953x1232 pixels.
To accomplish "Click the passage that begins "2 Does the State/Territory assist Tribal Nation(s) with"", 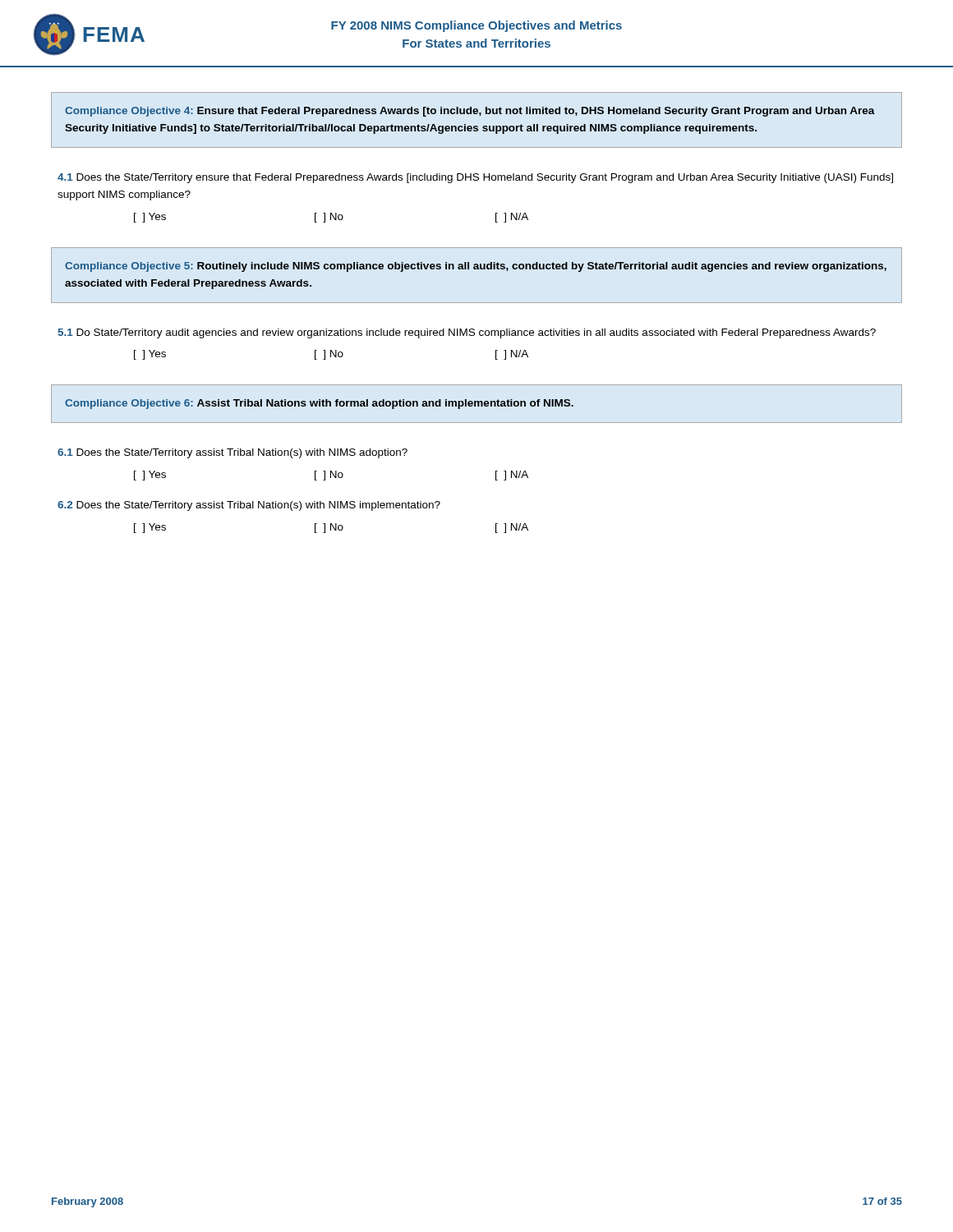I will (x=249, y=505).
